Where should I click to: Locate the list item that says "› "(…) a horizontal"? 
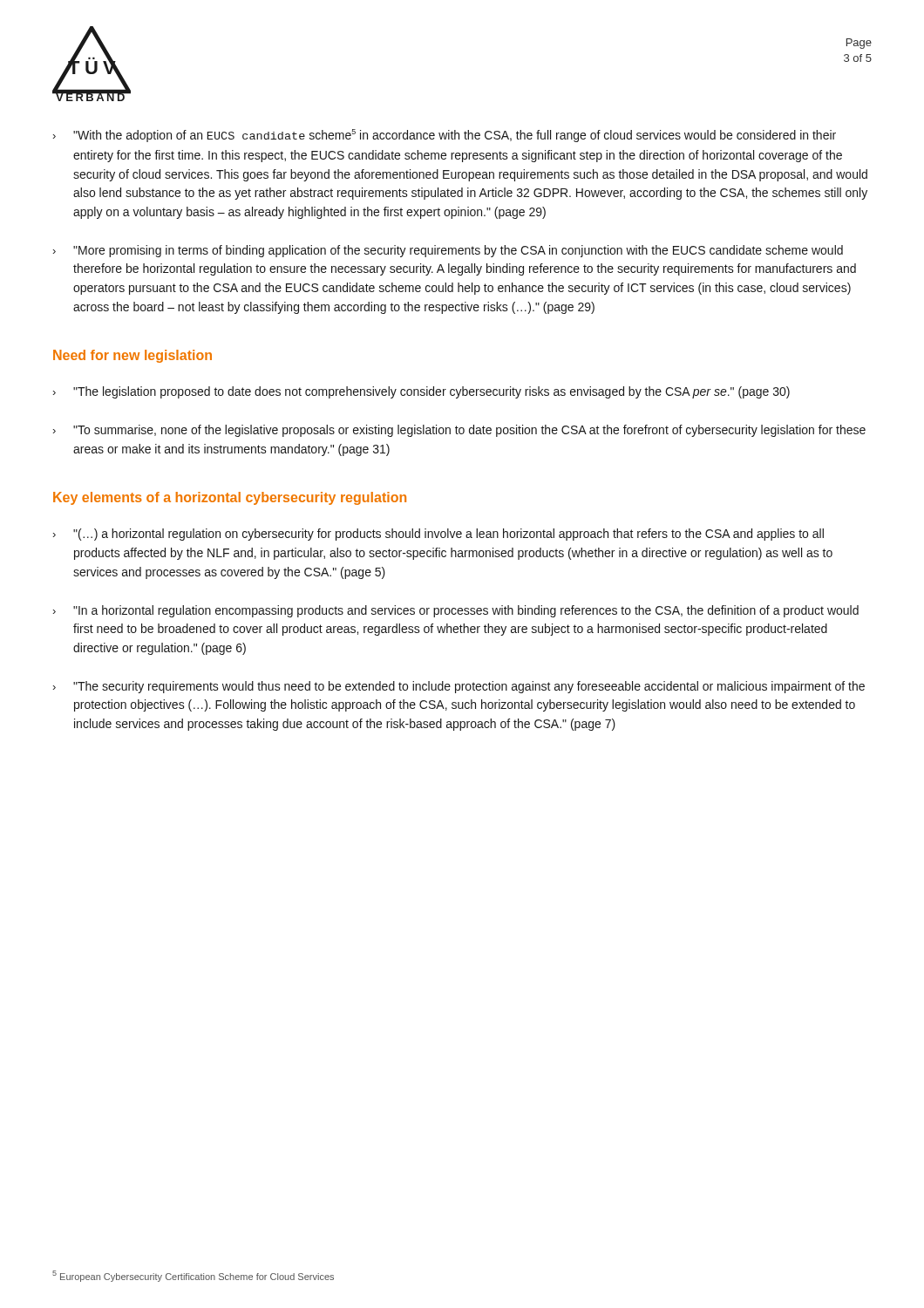(x=462, y=554)
